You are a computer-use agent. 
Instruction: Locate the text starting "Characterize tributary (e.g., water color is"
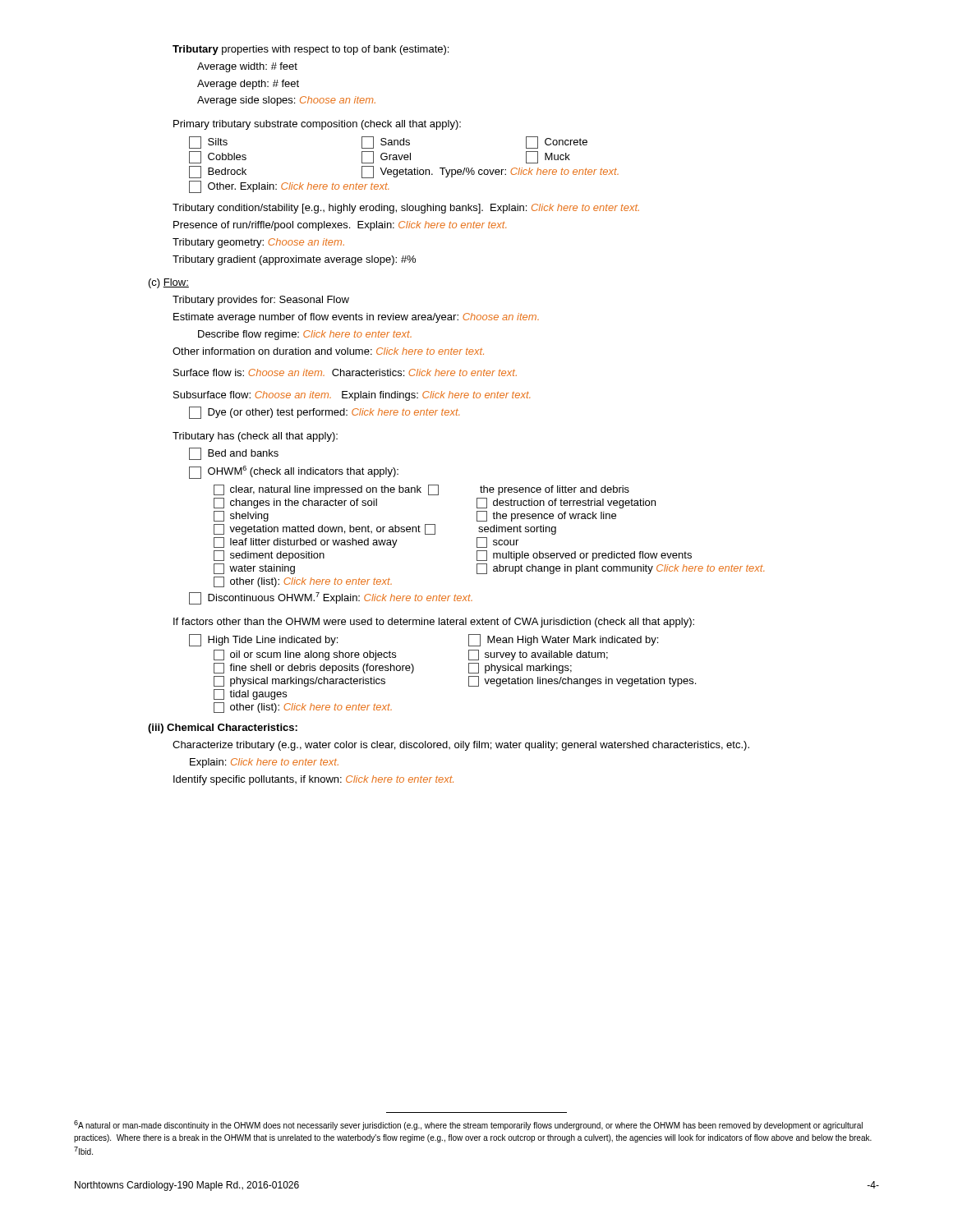click(461, 746)
